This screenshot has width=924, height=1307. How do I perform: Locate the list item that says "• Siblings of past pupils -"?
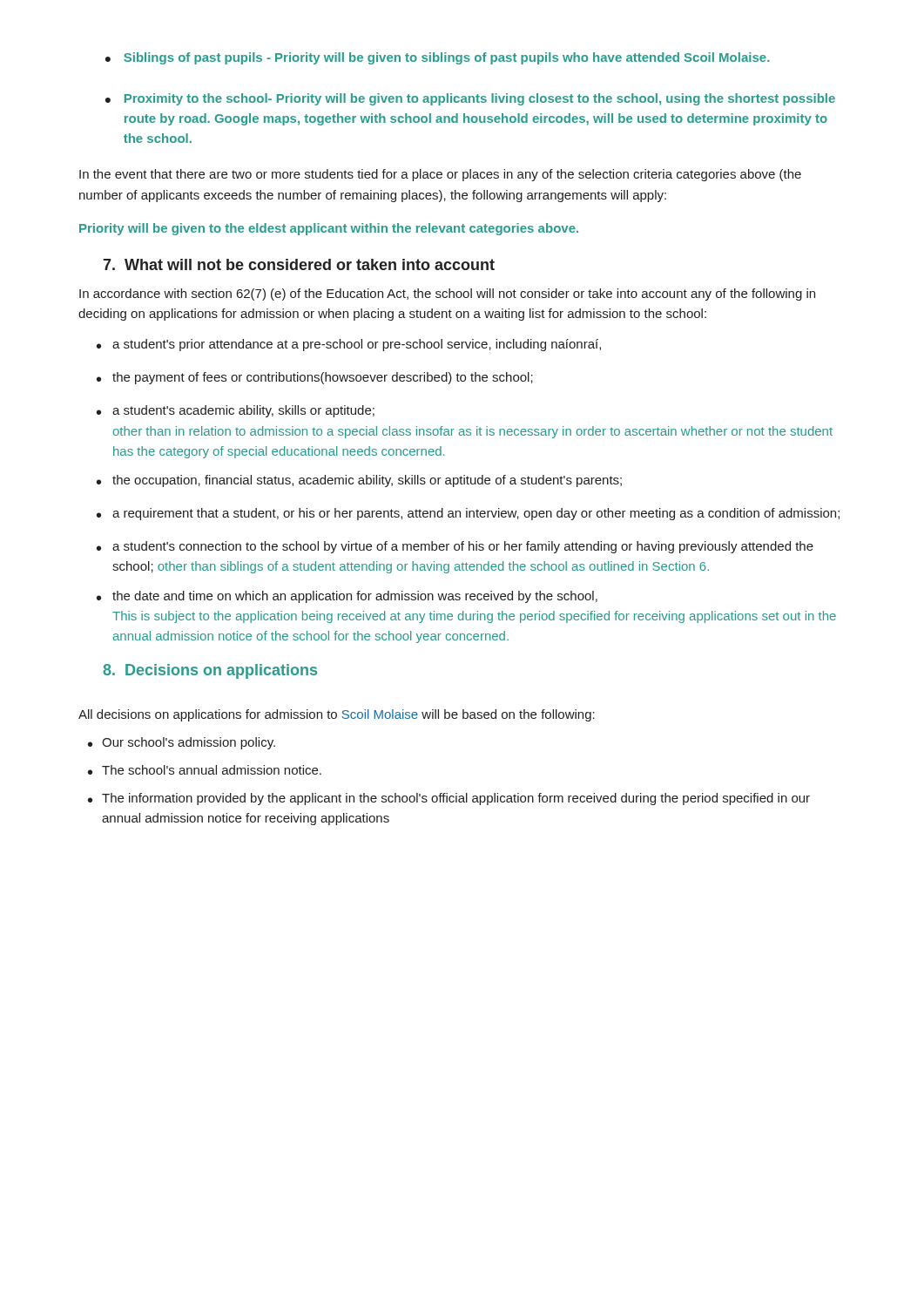click(x=437, y=60)
